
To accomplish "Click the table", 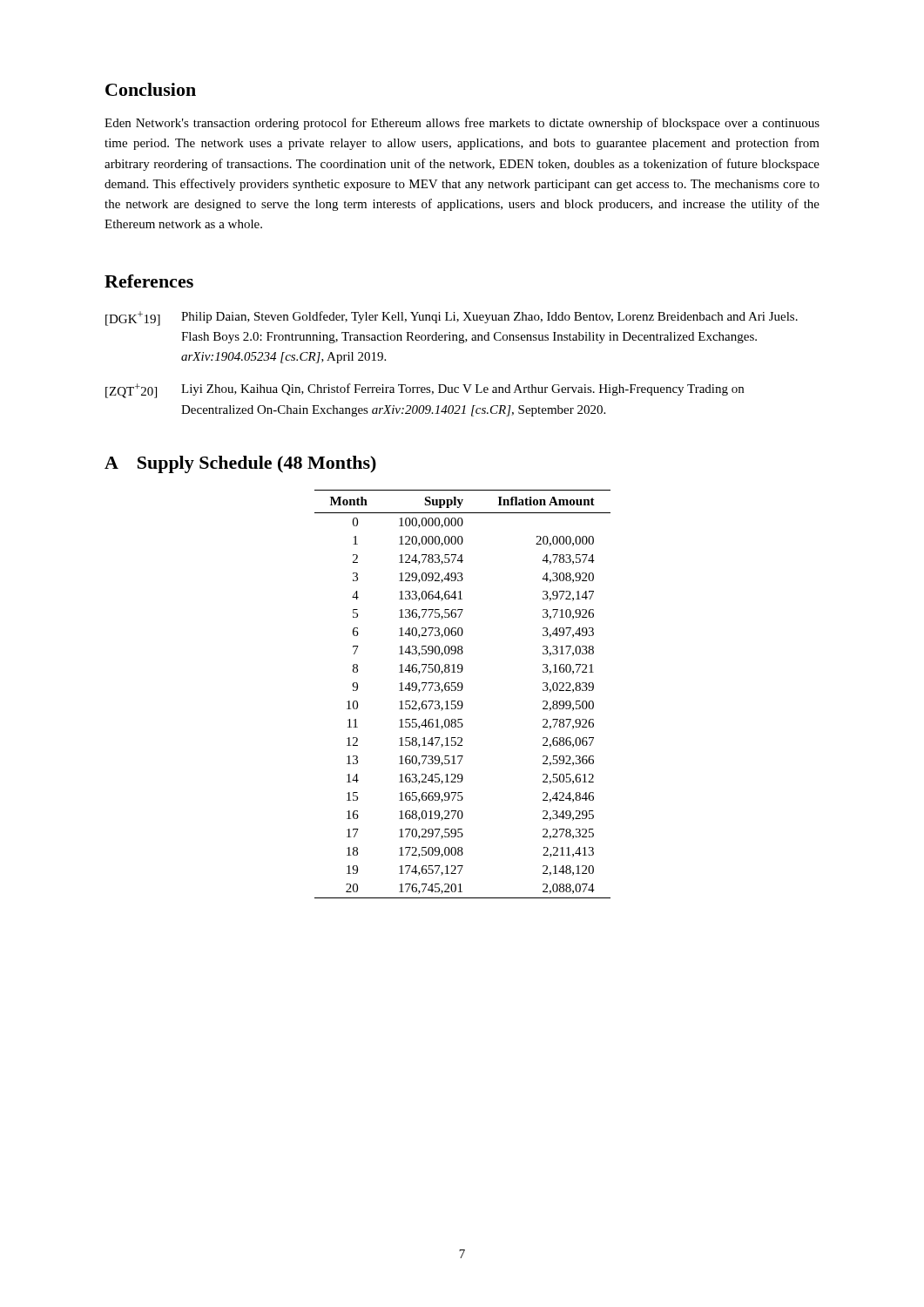I will [462, 694].
